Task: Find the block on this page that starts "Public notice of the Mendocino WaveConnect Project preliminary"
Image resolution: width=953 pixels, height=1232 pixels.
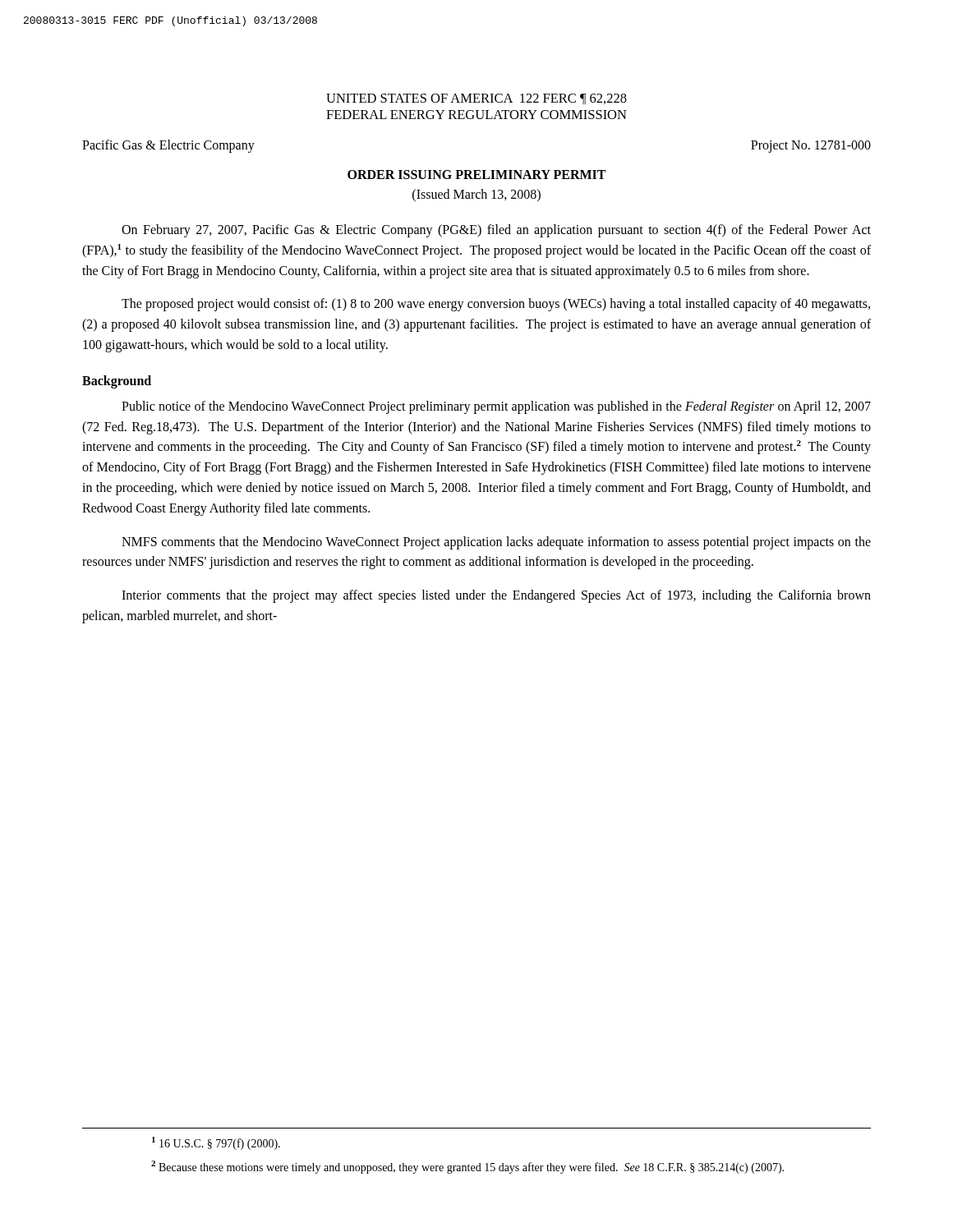Action: (x=476, y=457)
